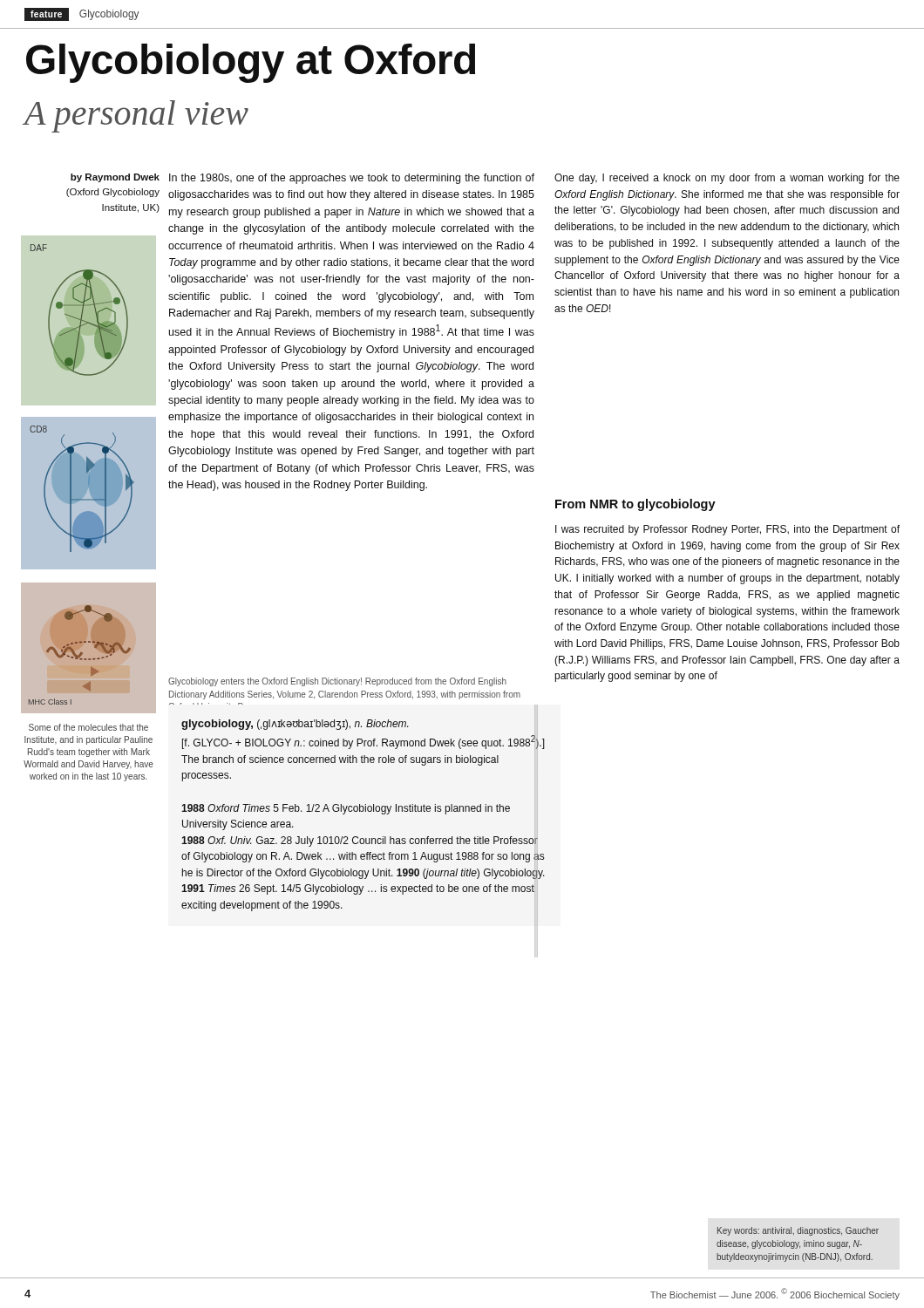Where does it say "A personal view"?
Screen dimensions: 1308x924
click(136, 116)
